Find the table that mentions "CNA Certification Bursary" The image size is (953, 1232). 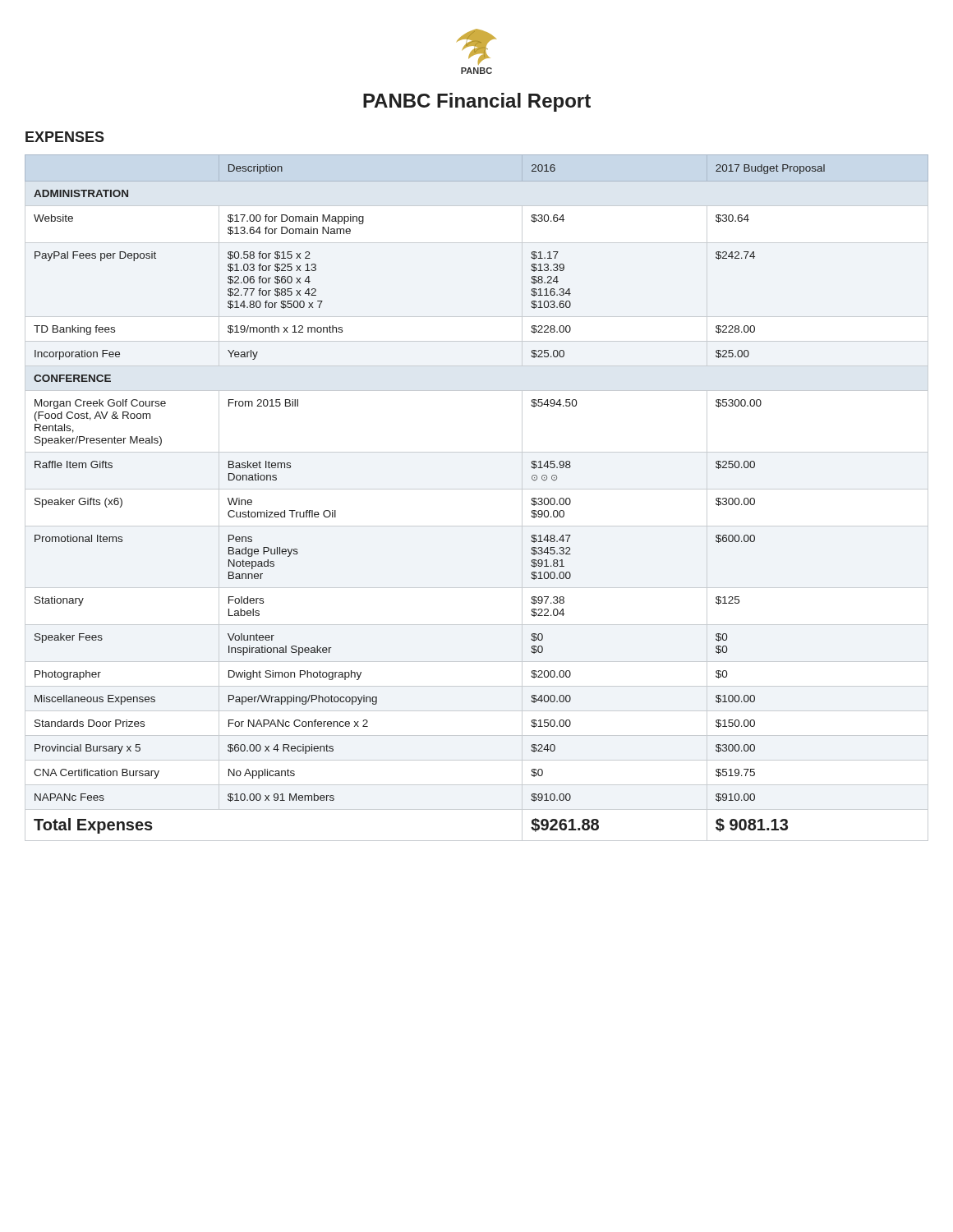[476, 498]
